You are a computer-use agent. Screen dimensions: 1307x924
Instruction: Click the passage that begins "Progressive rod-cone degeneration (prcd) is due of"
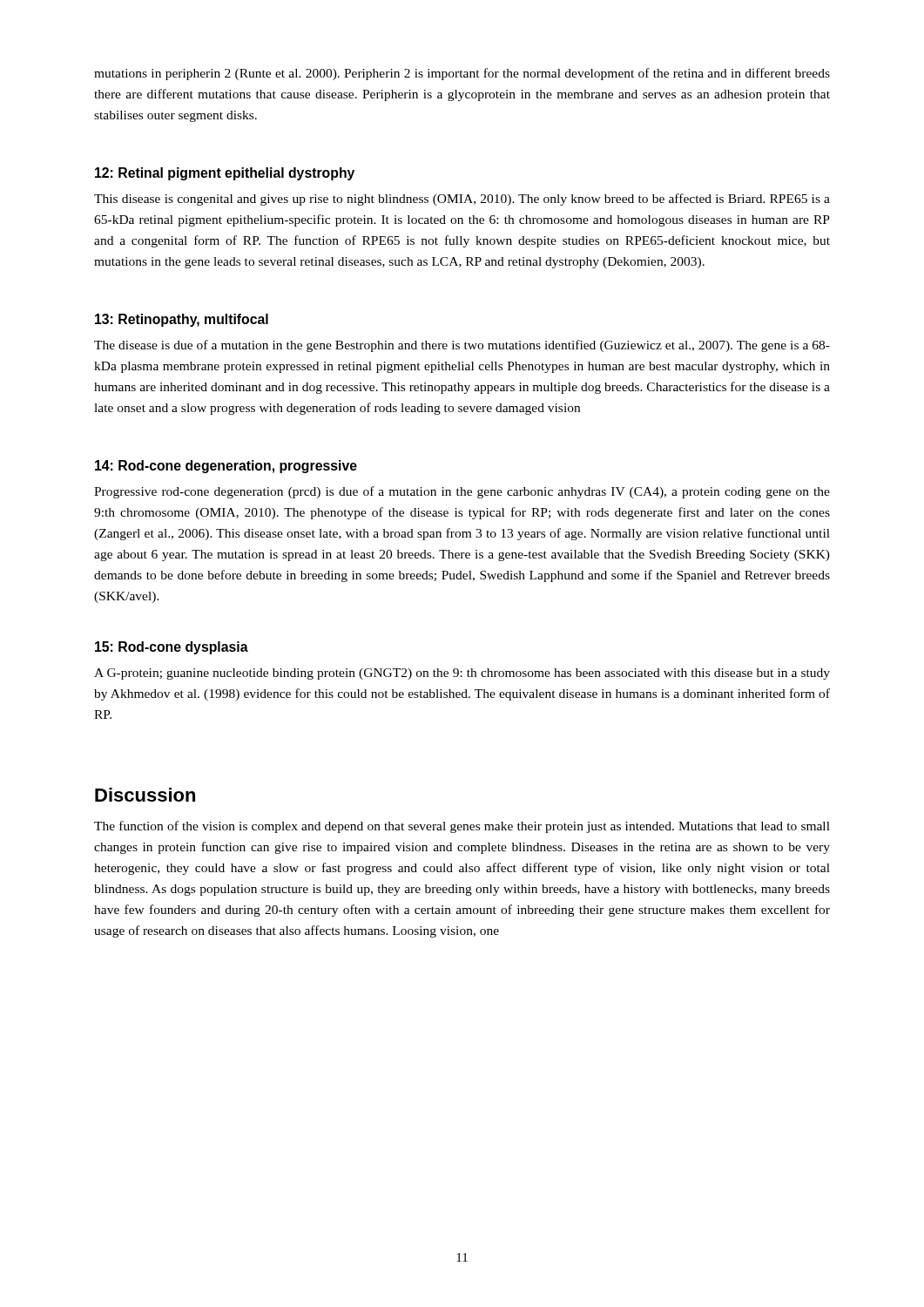pos(462,544)
